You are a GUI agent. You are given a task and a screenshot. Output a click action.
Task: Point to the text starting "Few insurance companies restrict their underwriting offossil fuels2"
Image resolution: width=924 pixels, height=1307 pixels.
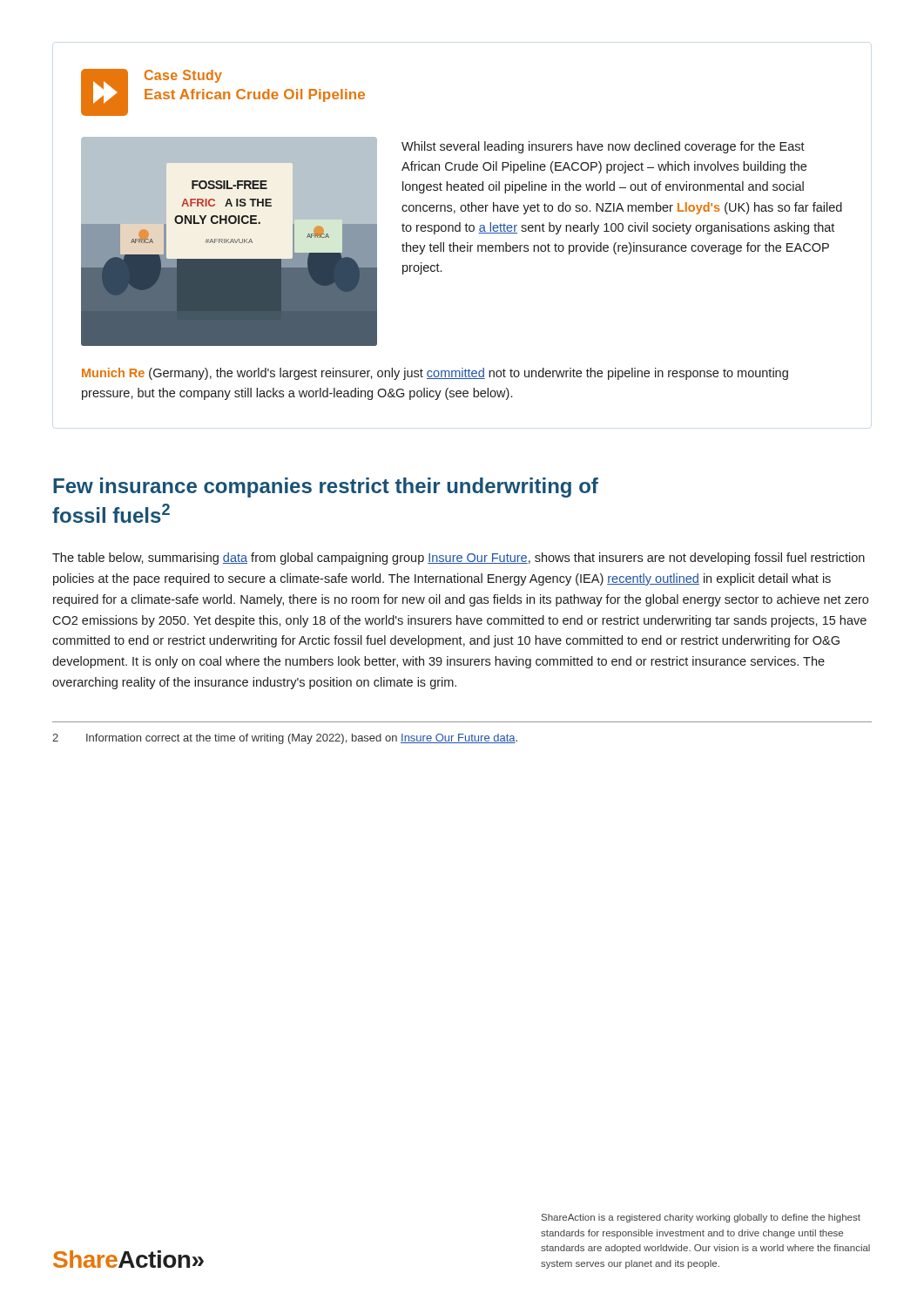coord(325,501)
